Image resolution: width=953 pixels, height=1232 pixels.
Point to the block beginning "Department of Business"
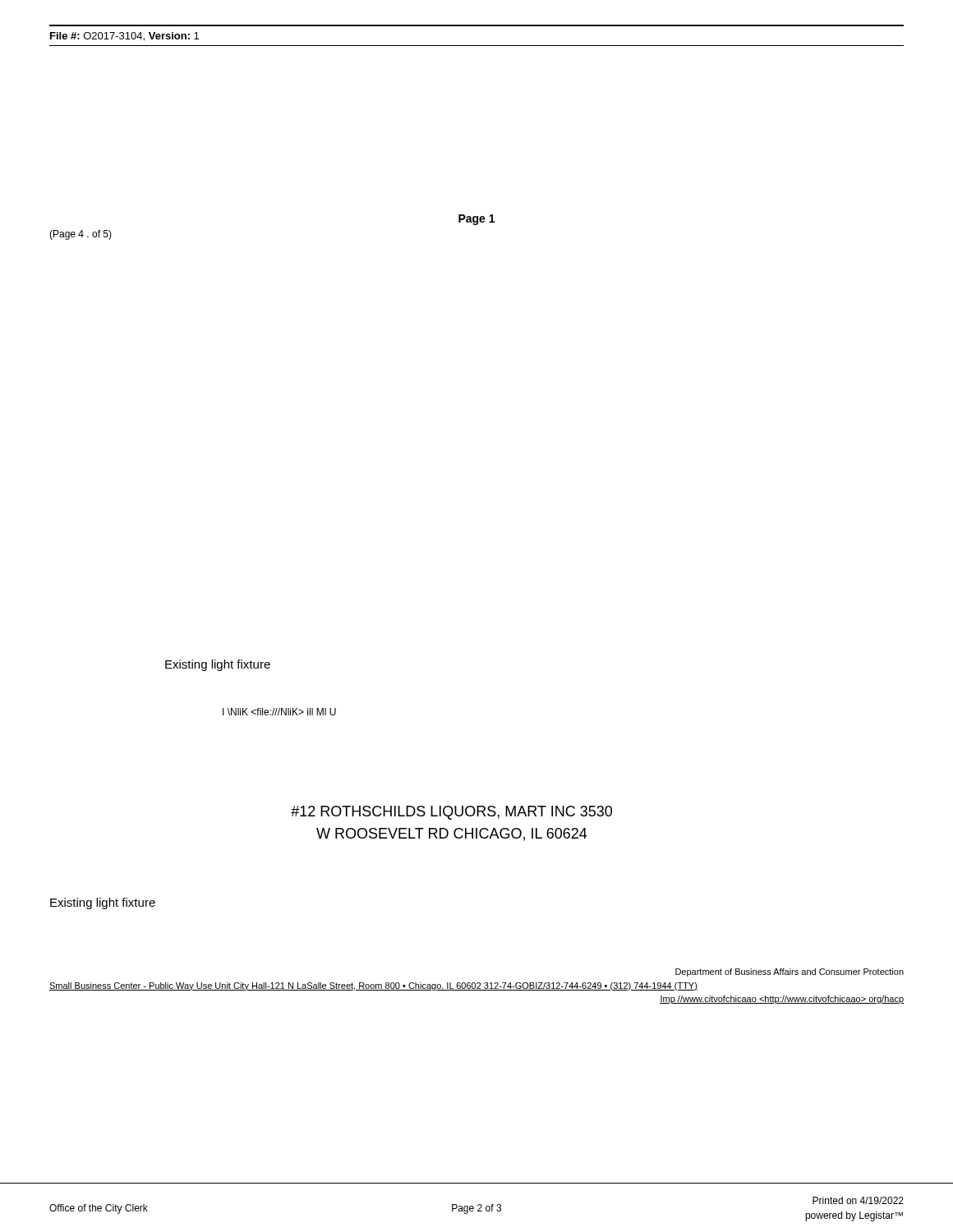[x=476, y=985]
